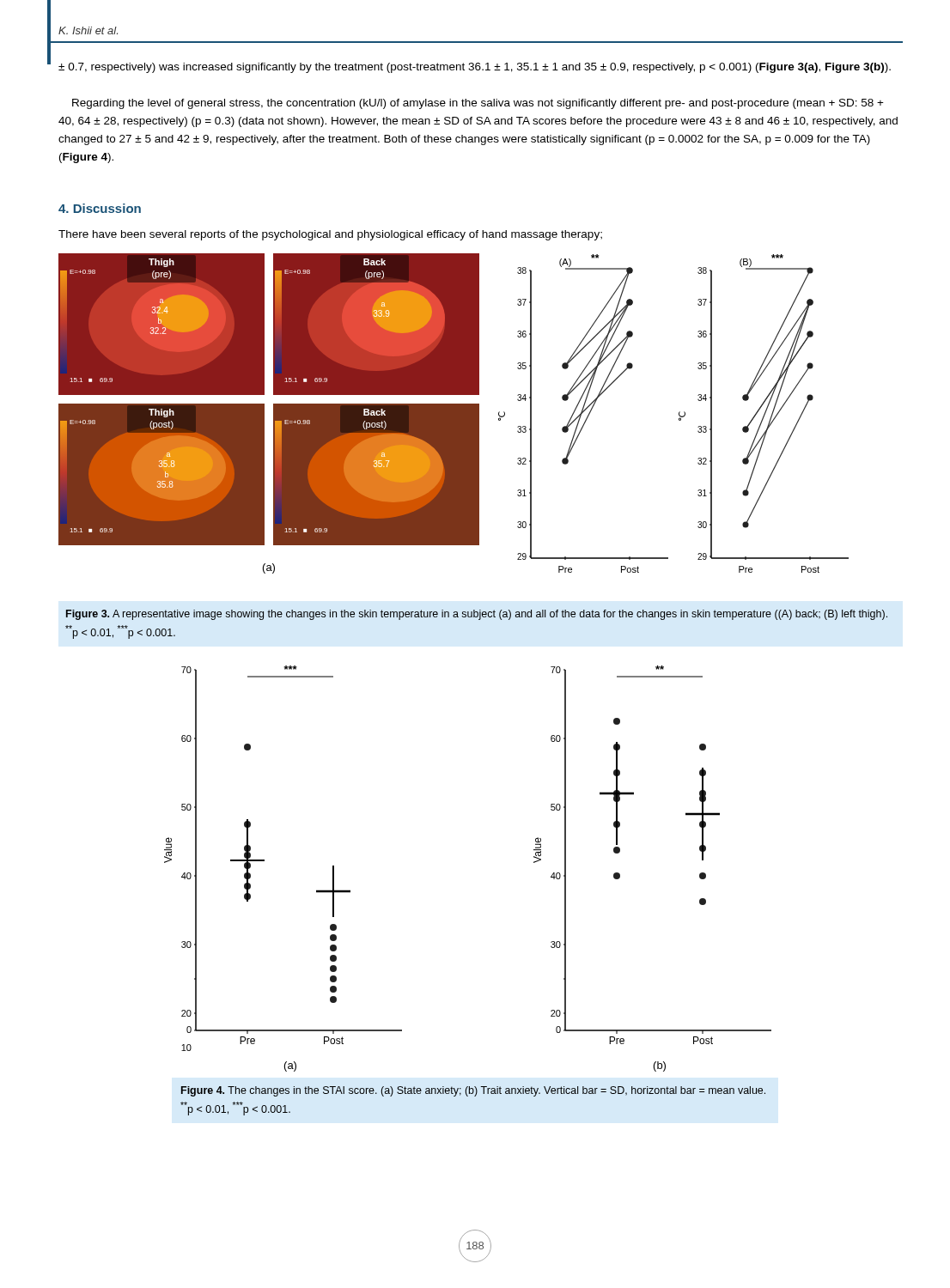This screenshot has height=1288, width=950.
Task: Click on the photo
Action: click(481, 421)
